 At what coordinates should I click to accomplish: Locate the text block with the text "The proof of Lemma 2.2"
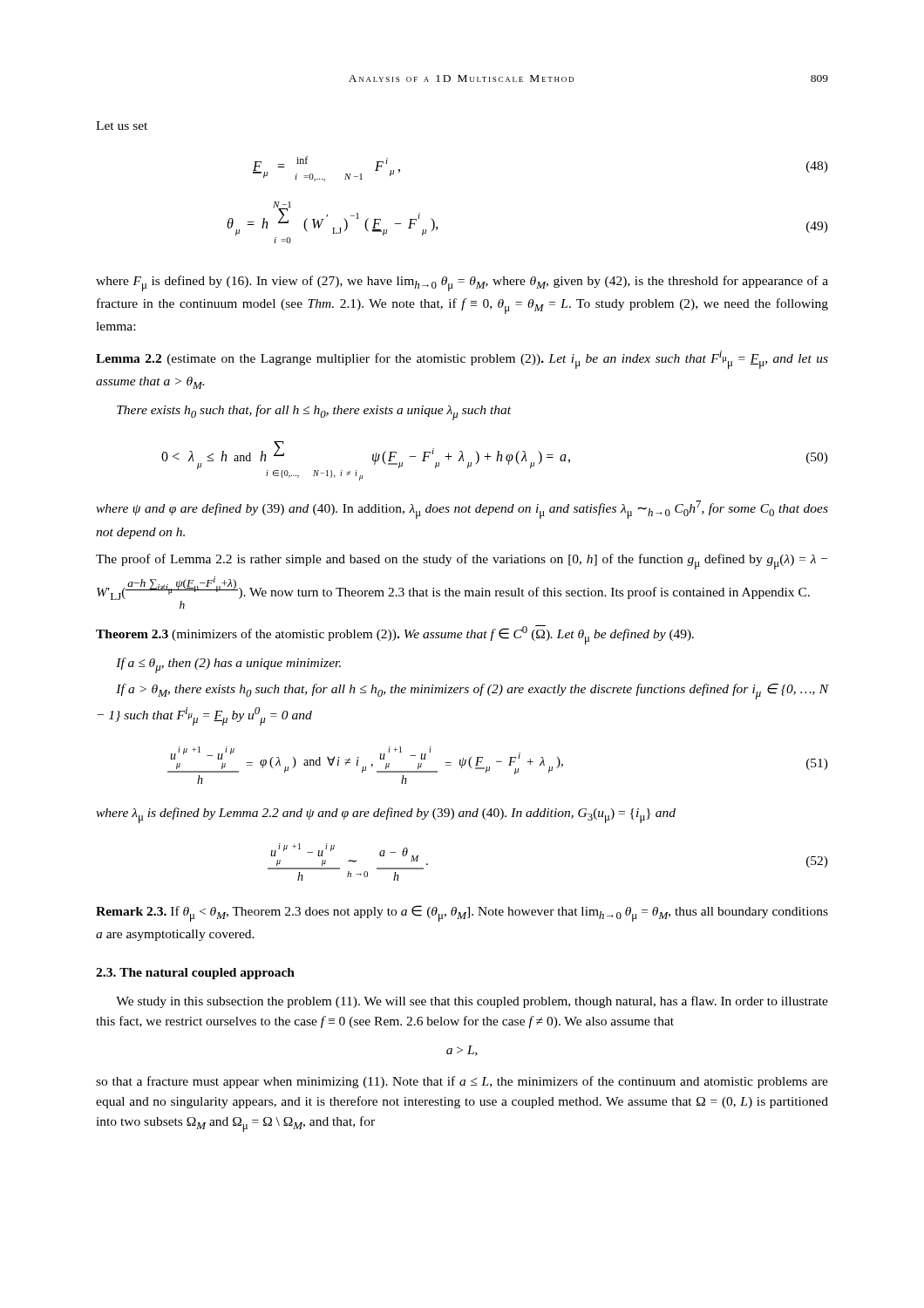pyautogui.click(x=462, y=583)
